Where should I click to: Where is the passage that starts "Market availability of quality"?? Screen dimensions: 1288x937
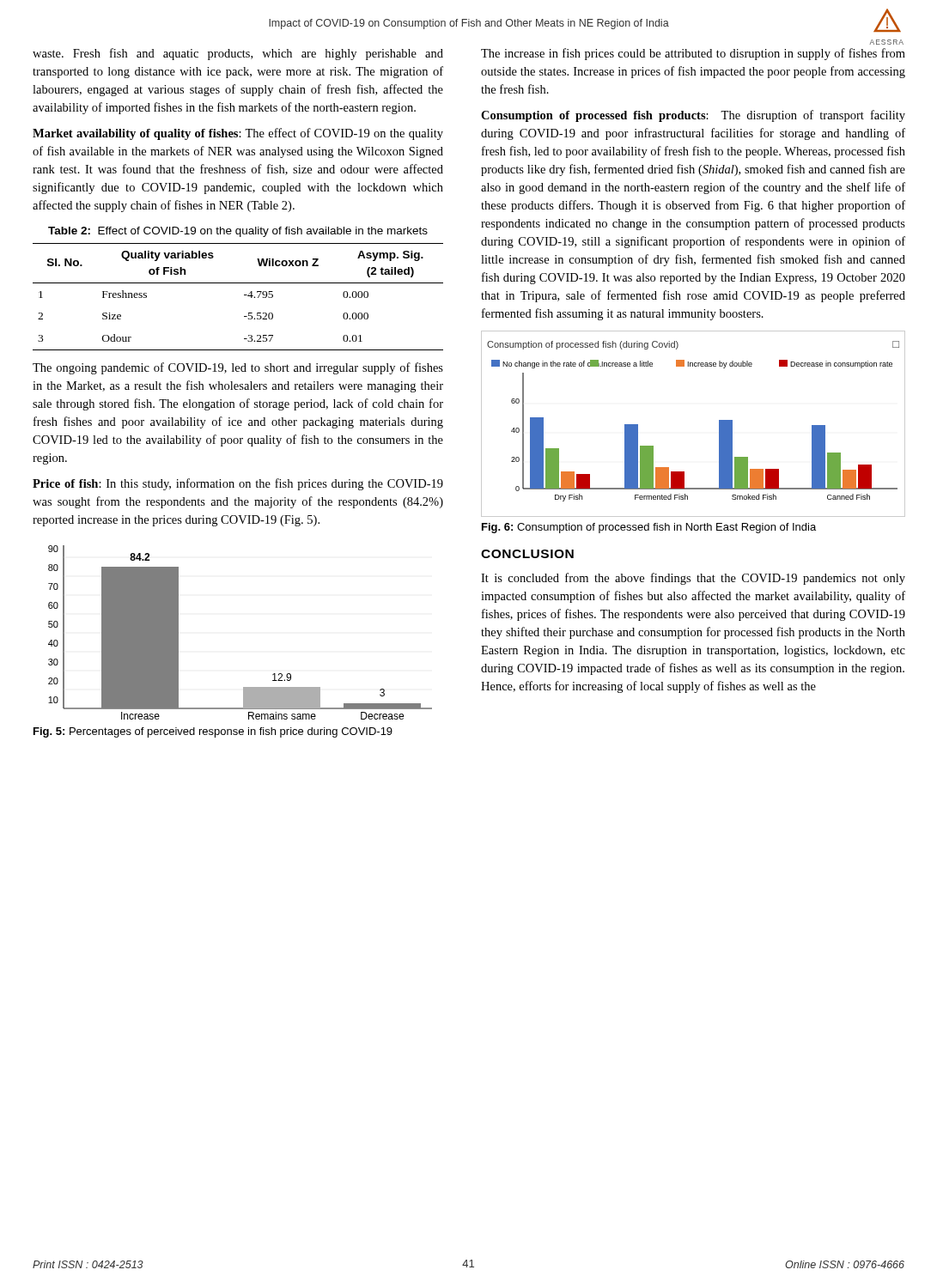[x=238, y=169]
